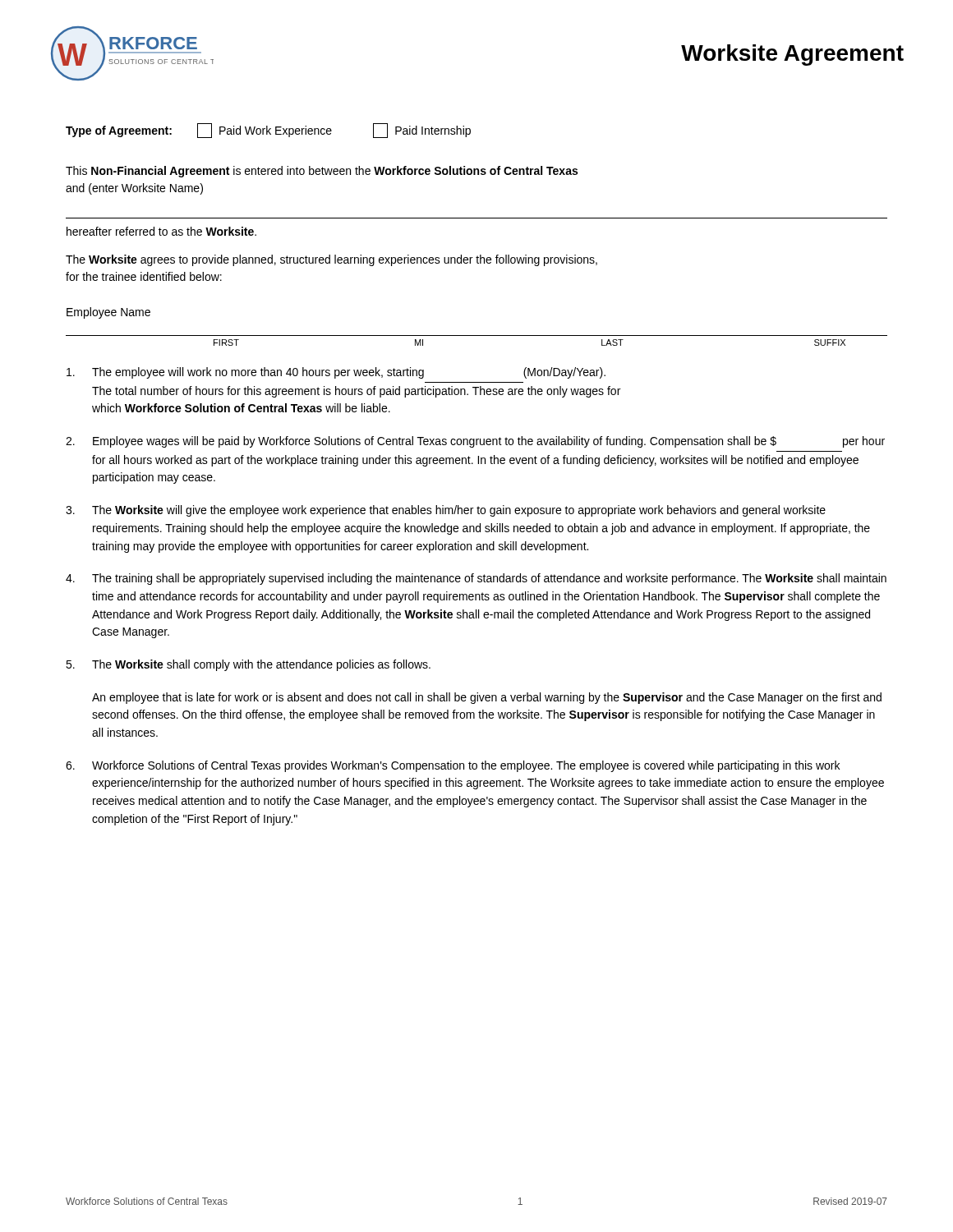This screenshot has height=1232, width=953.
Task: Point to "Worksite Agreement"
Action: click(x=793, y=53)
